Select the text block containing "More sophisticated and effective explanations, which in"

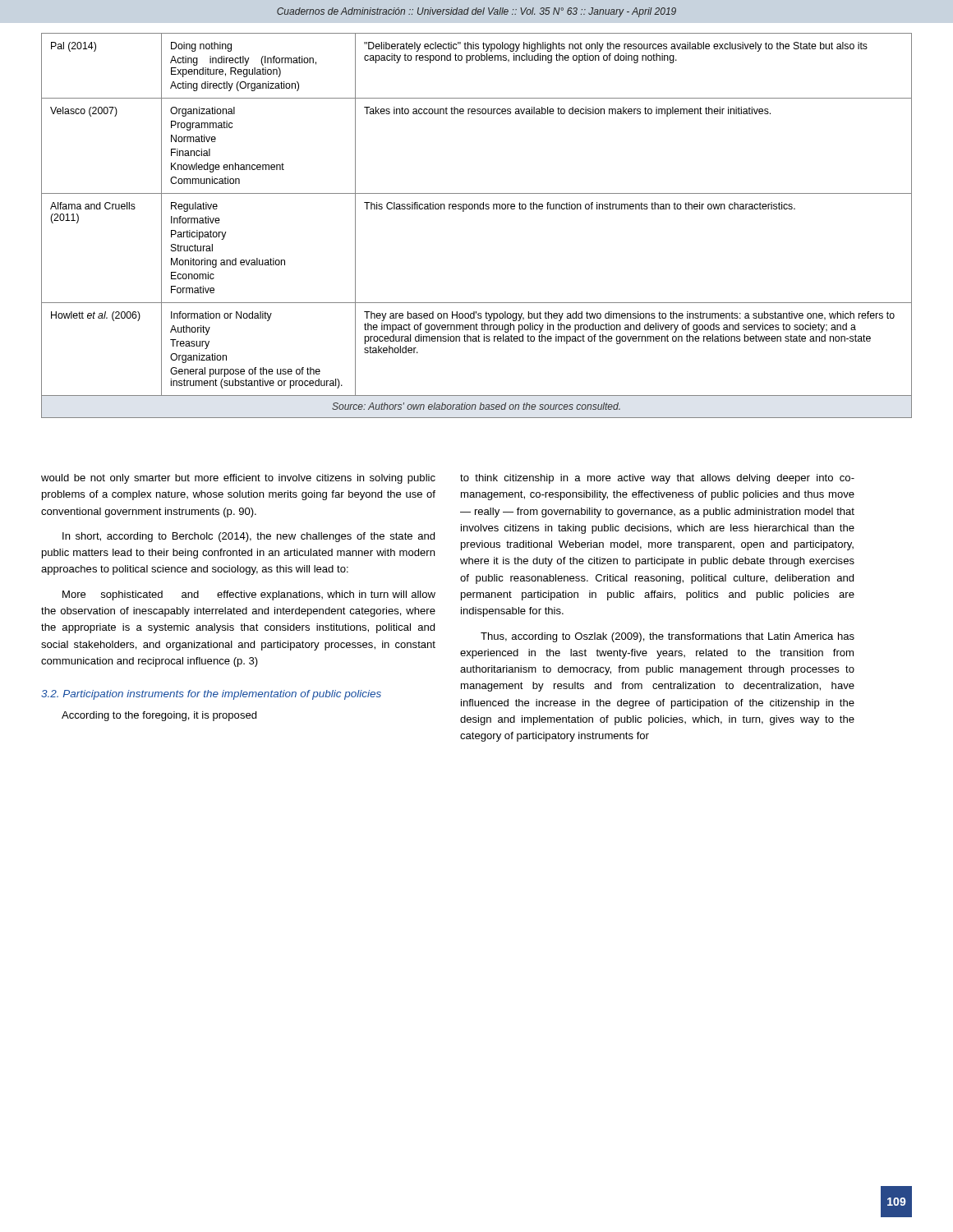click(238, 628)
